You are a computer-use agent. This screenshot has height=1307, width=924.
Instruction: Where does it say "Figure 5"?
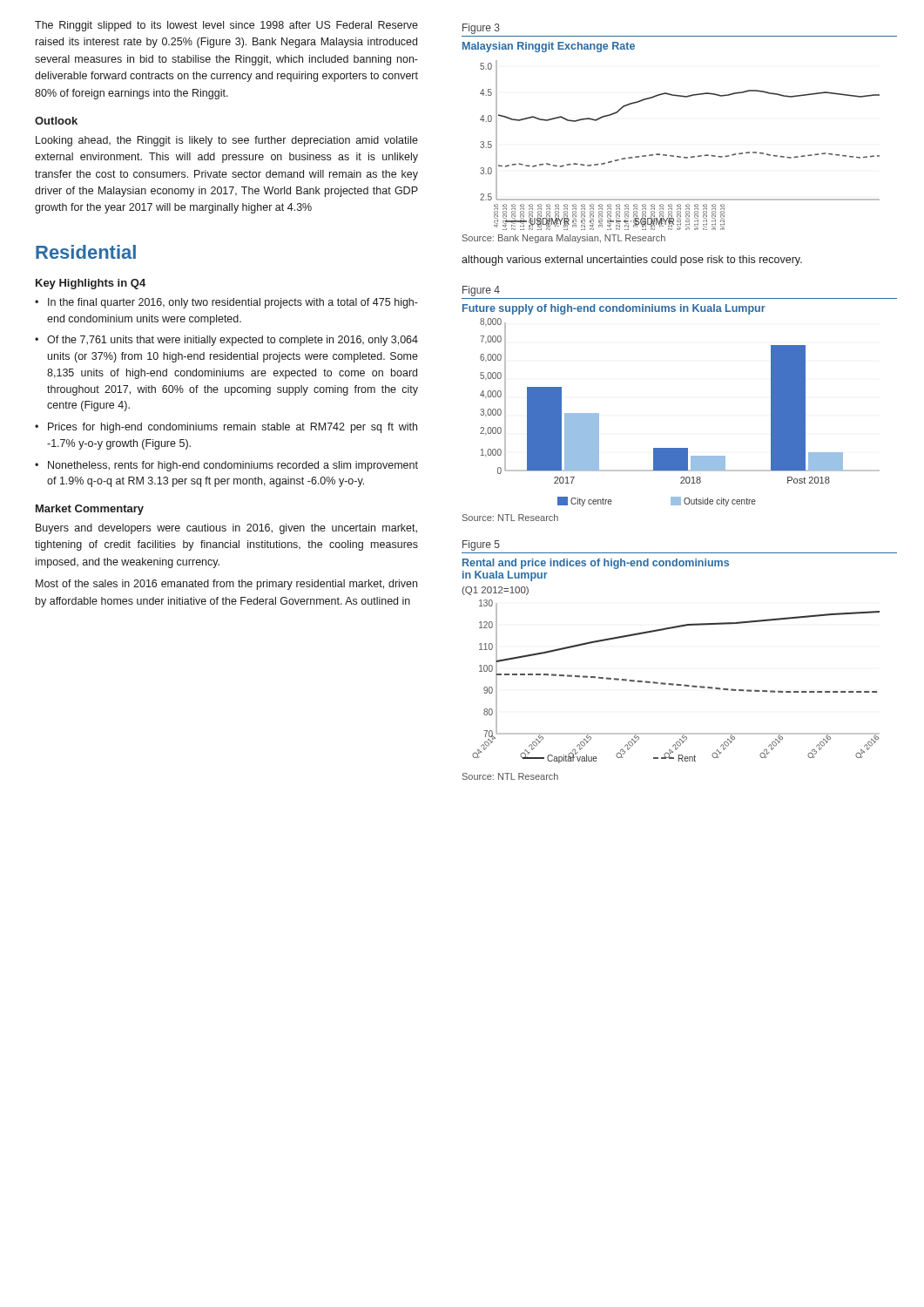tap(481, 545)
